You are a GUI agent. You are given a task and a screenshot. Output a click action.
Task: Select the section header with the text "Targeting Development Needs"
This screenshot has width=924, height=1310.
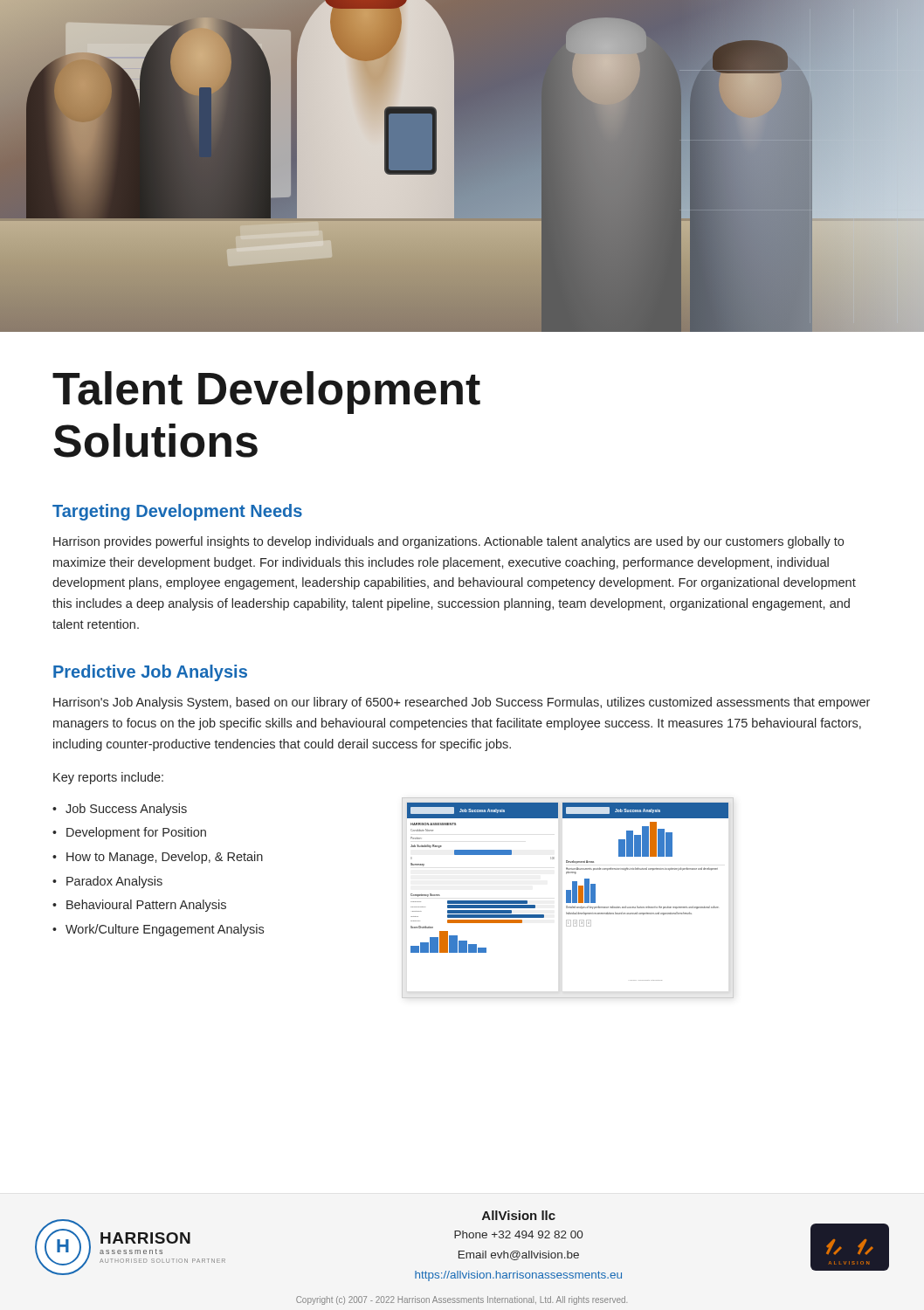tap(177, 511)
